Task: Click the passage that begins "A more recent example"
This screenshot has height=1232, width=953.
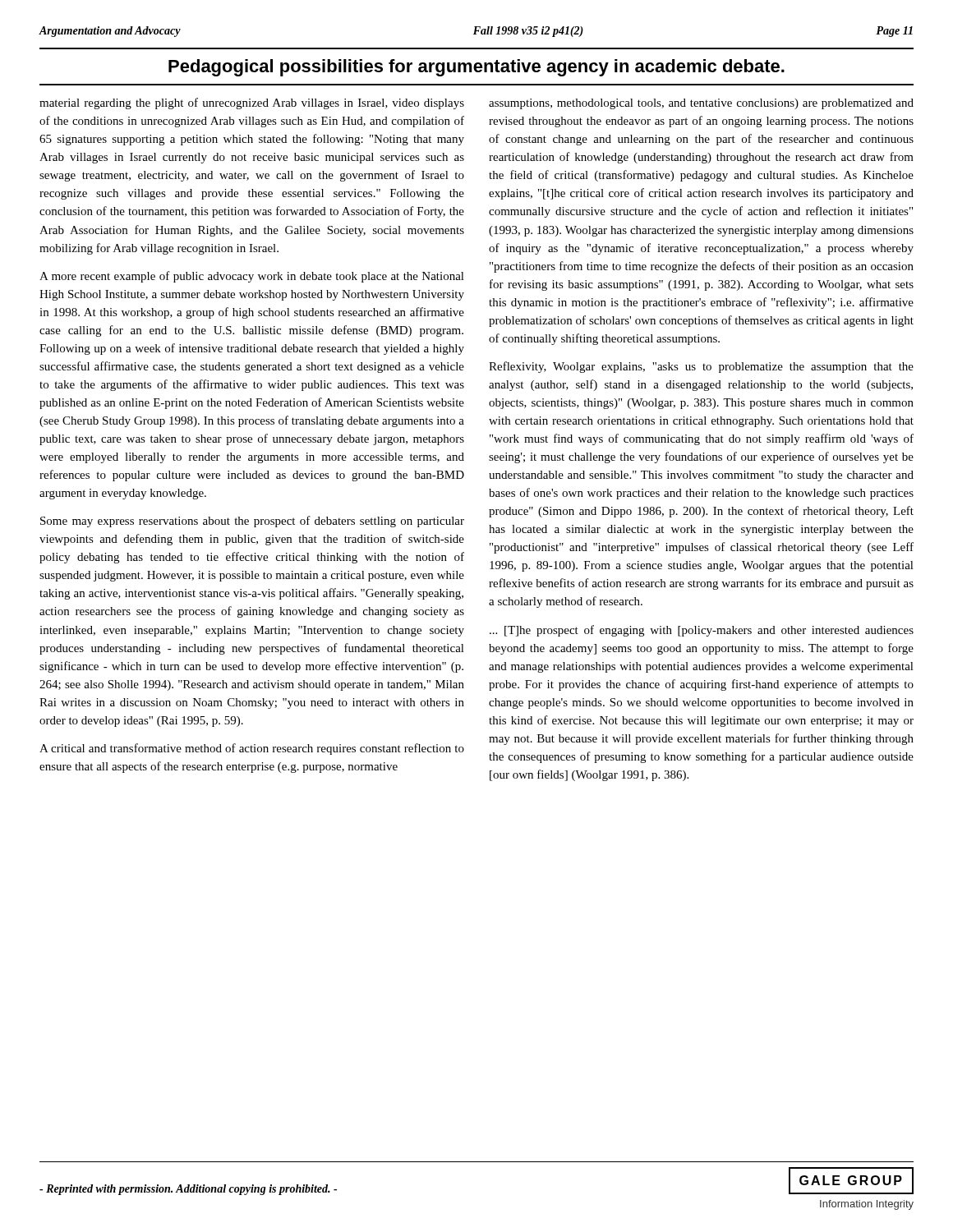Action: tap(252, 384)
